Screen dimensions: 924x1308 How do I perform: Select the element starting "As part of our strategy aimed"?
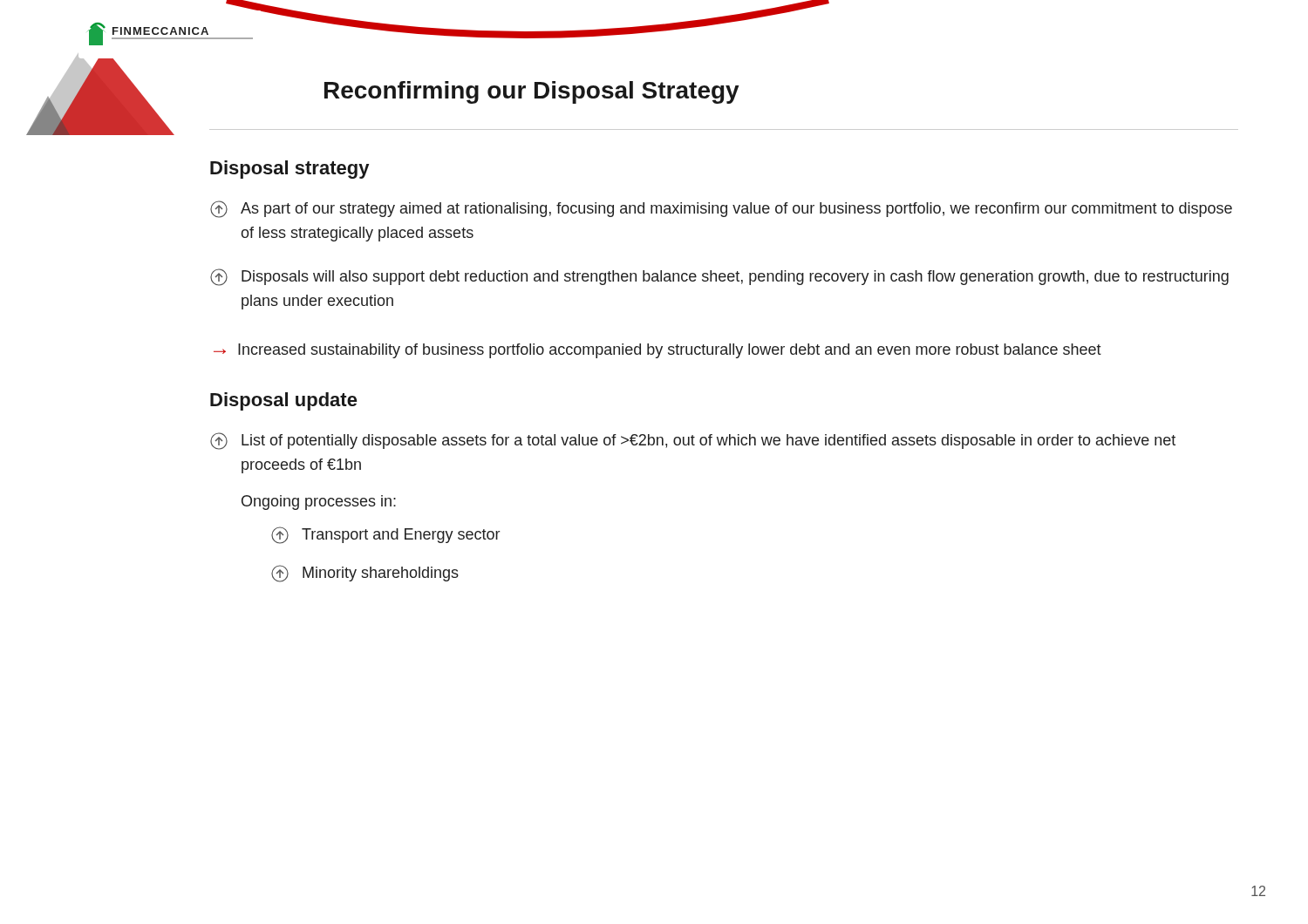coord(724,221)
